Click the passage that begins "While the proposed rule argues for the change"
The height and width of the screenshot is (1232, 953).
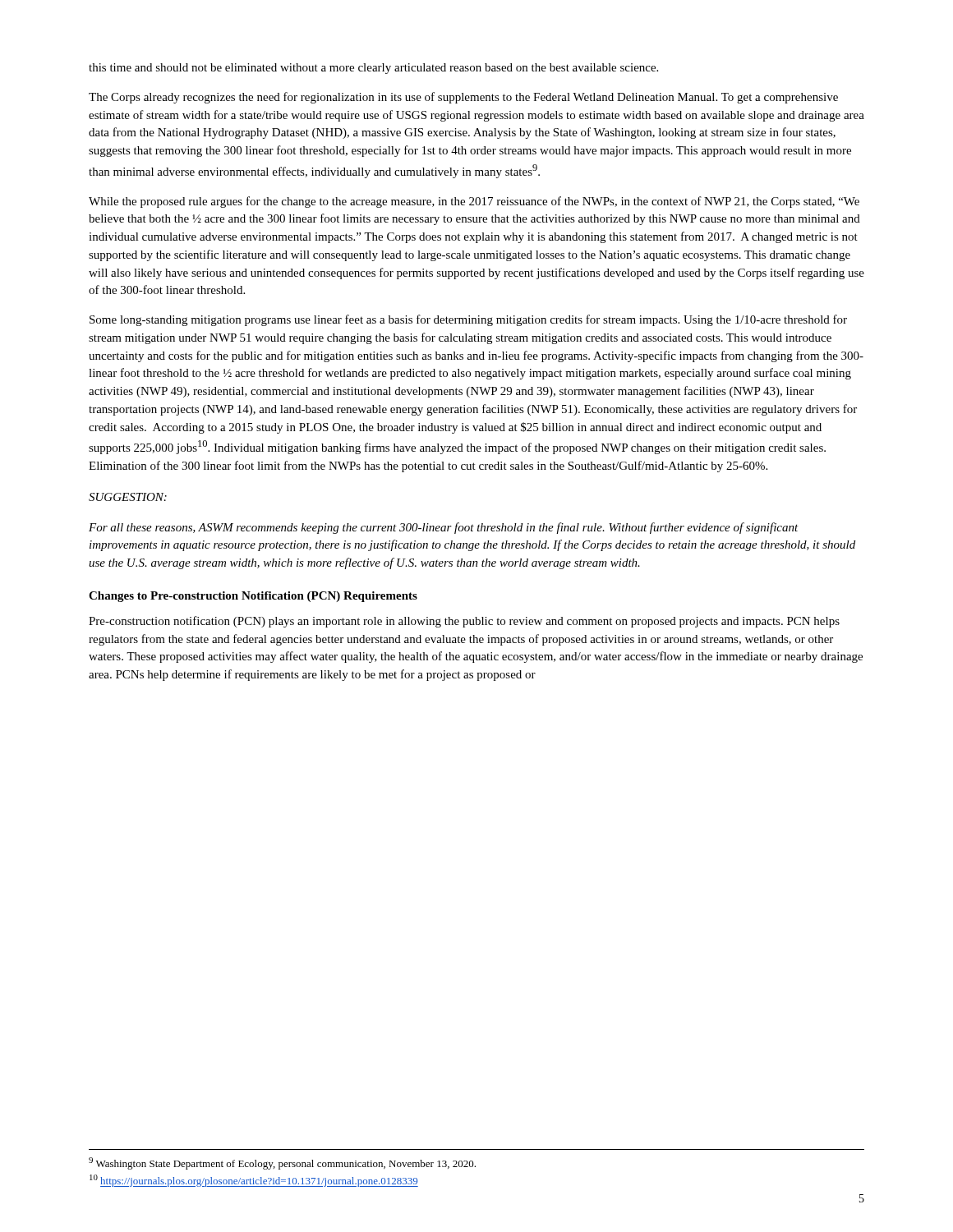pyautogui.click(x=476, y=245)
